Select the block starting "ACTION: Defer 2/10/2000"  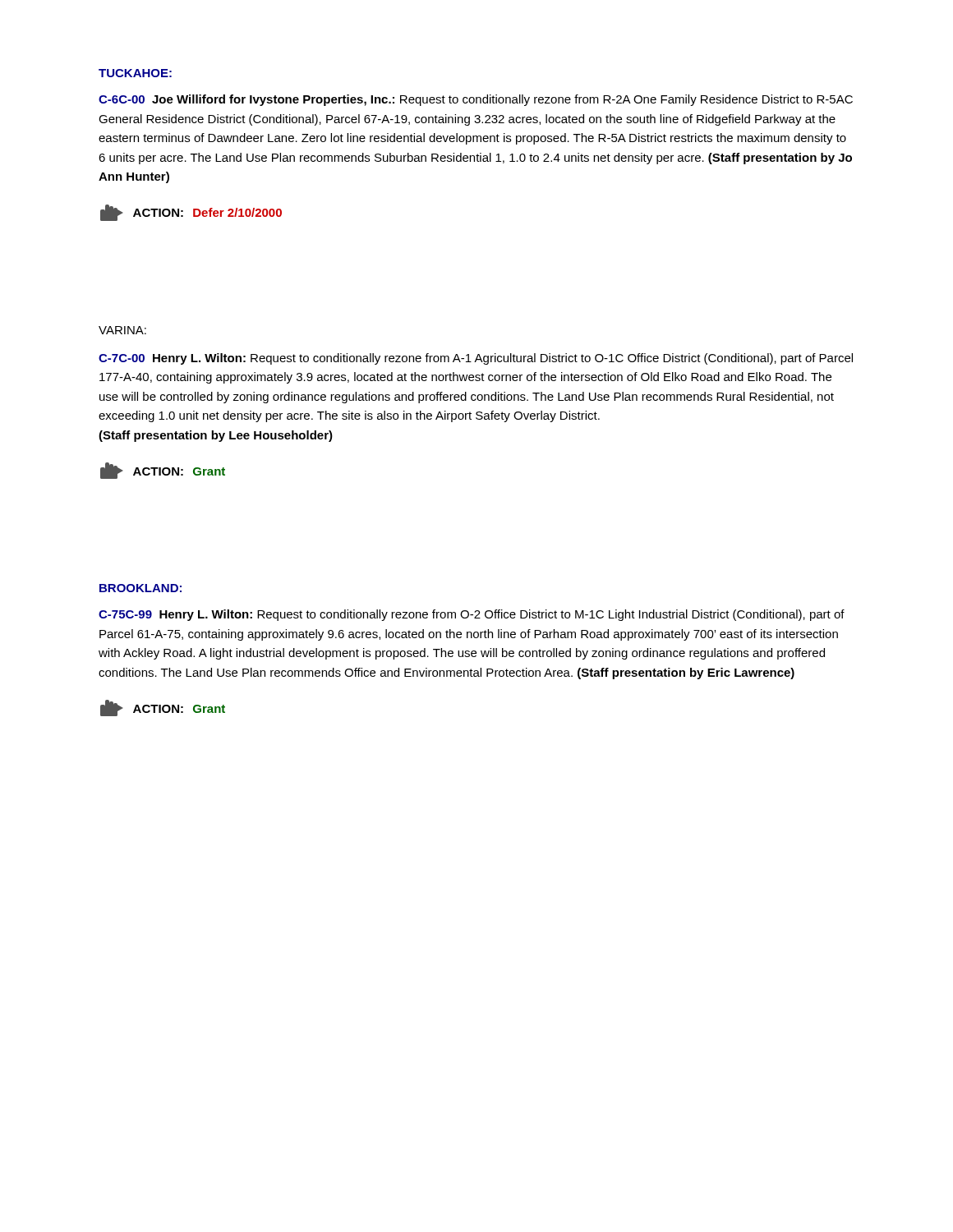pyautogui.click(x=190, y=212)
